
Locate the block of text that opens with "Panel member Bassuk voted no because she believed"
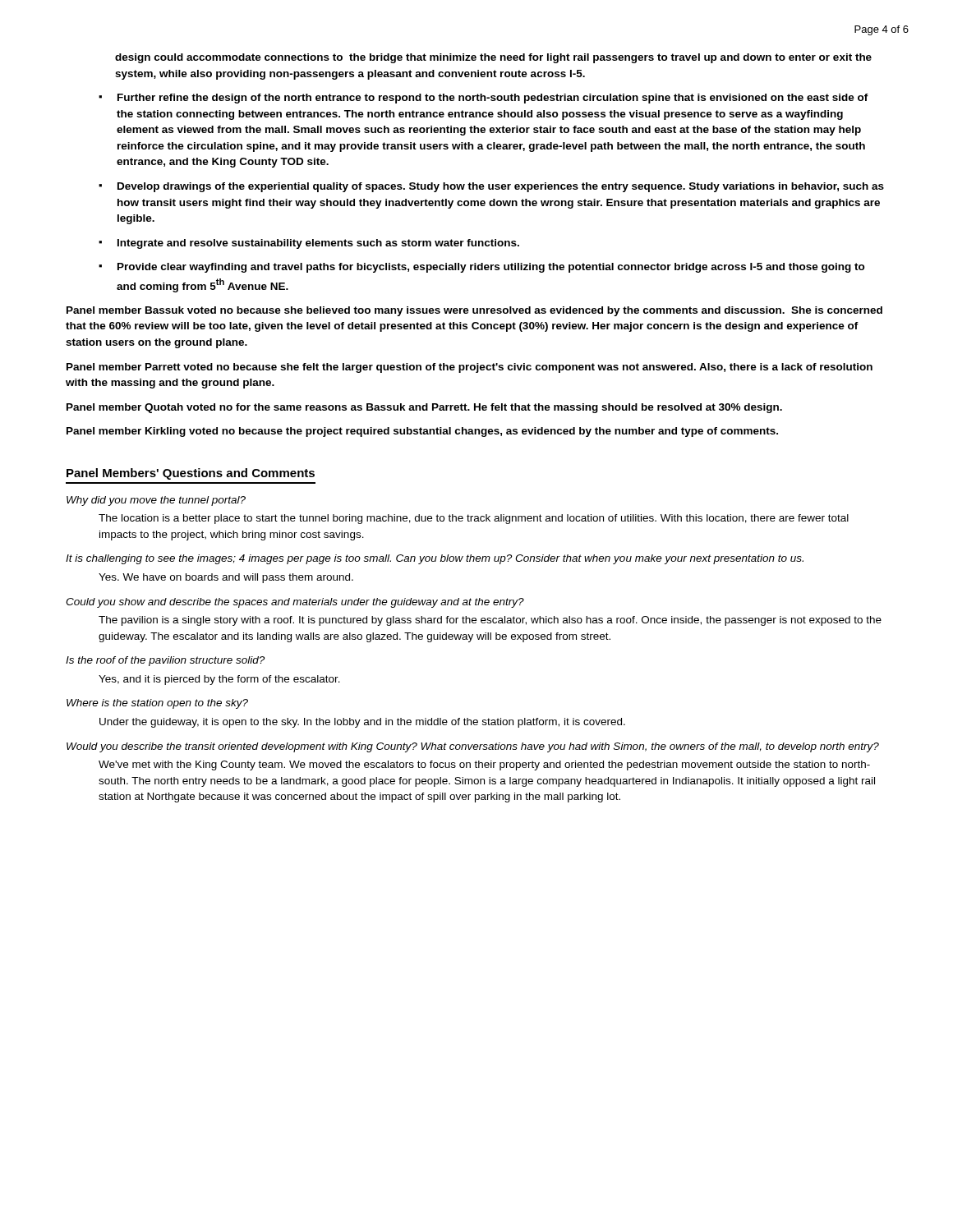474,326
